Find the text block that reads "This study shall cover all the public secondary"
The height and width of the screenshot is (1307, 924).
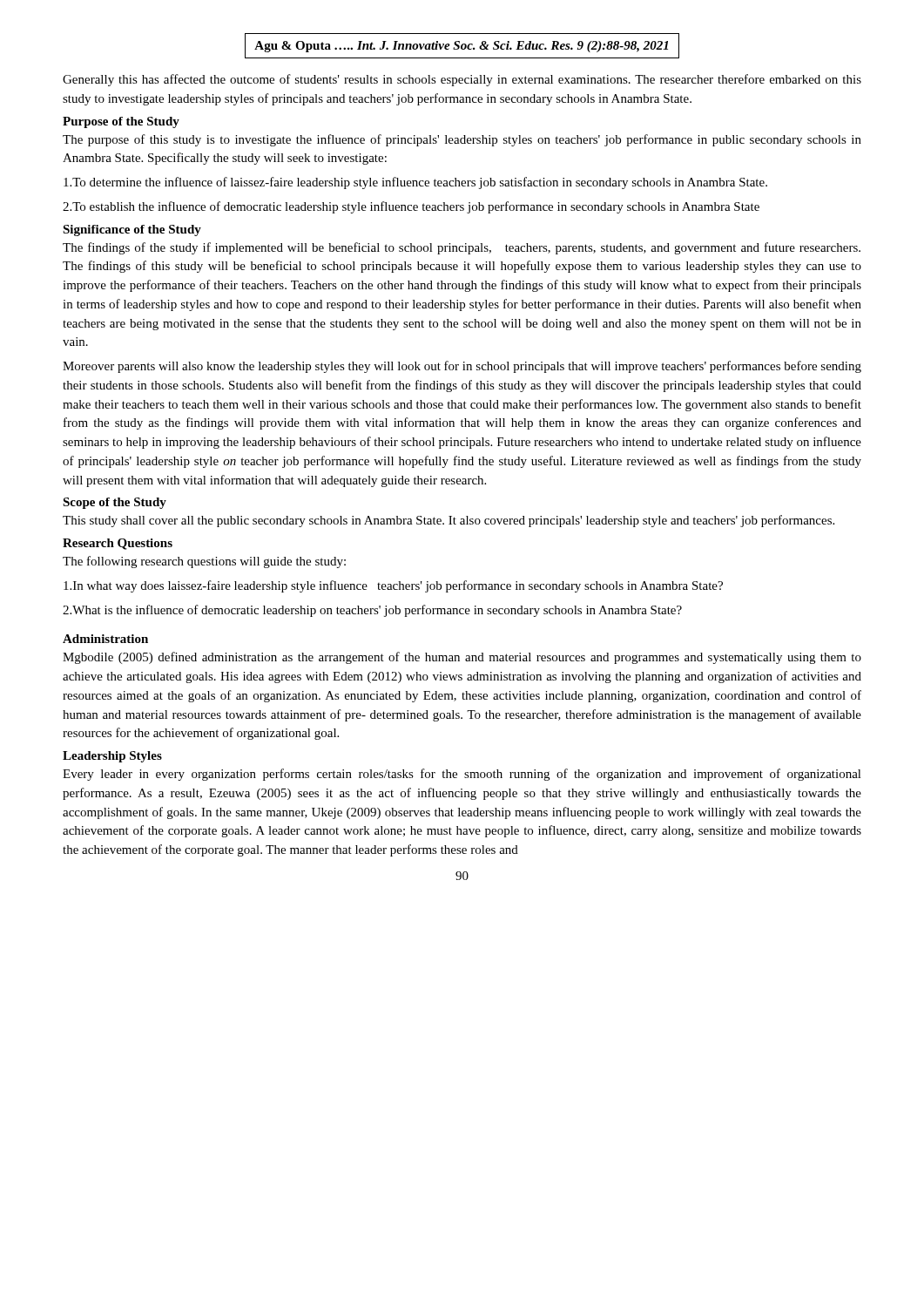[x=462, y=521]
